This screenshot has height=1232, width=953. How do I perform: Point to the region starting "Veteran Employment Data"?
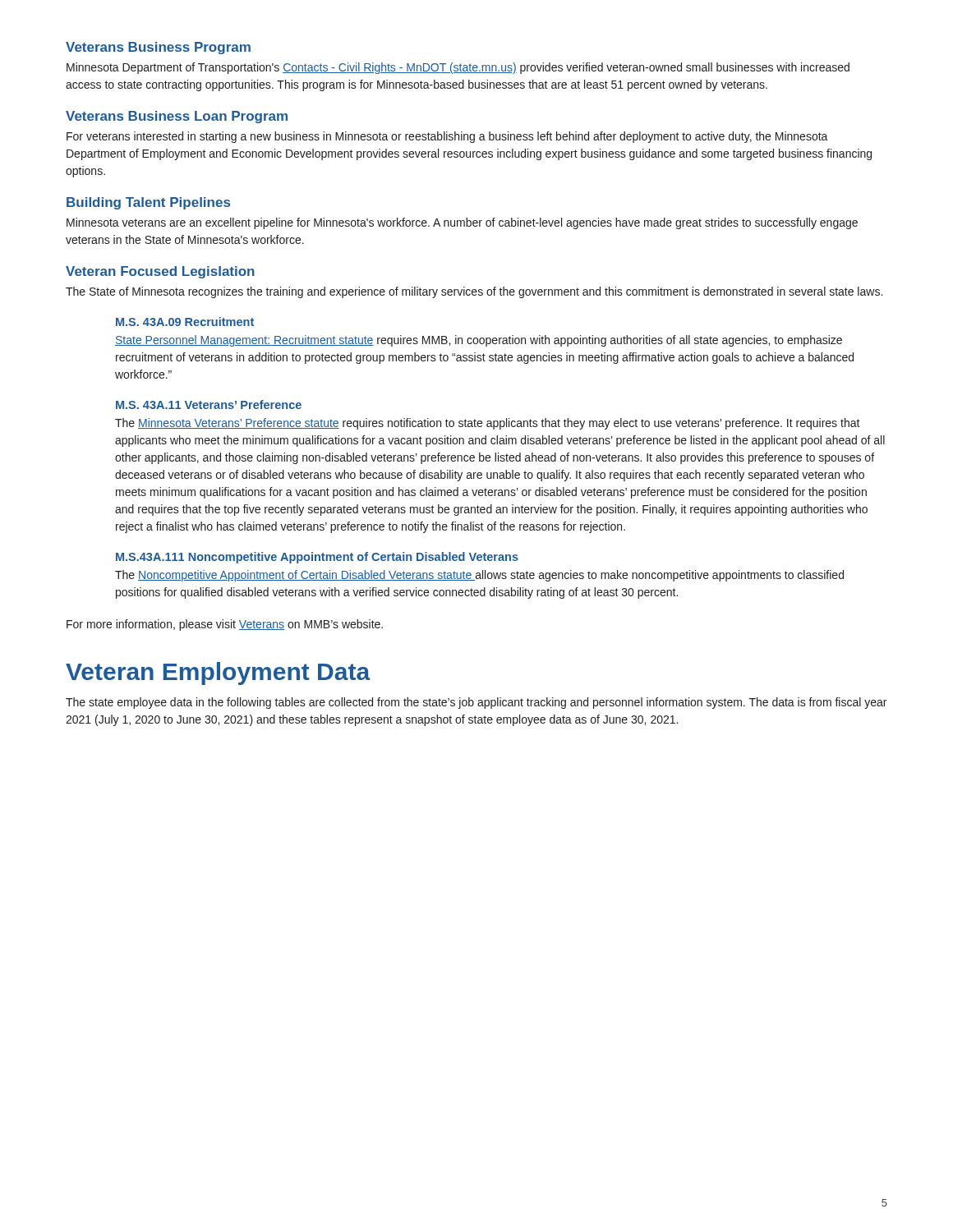click(218, 673)
